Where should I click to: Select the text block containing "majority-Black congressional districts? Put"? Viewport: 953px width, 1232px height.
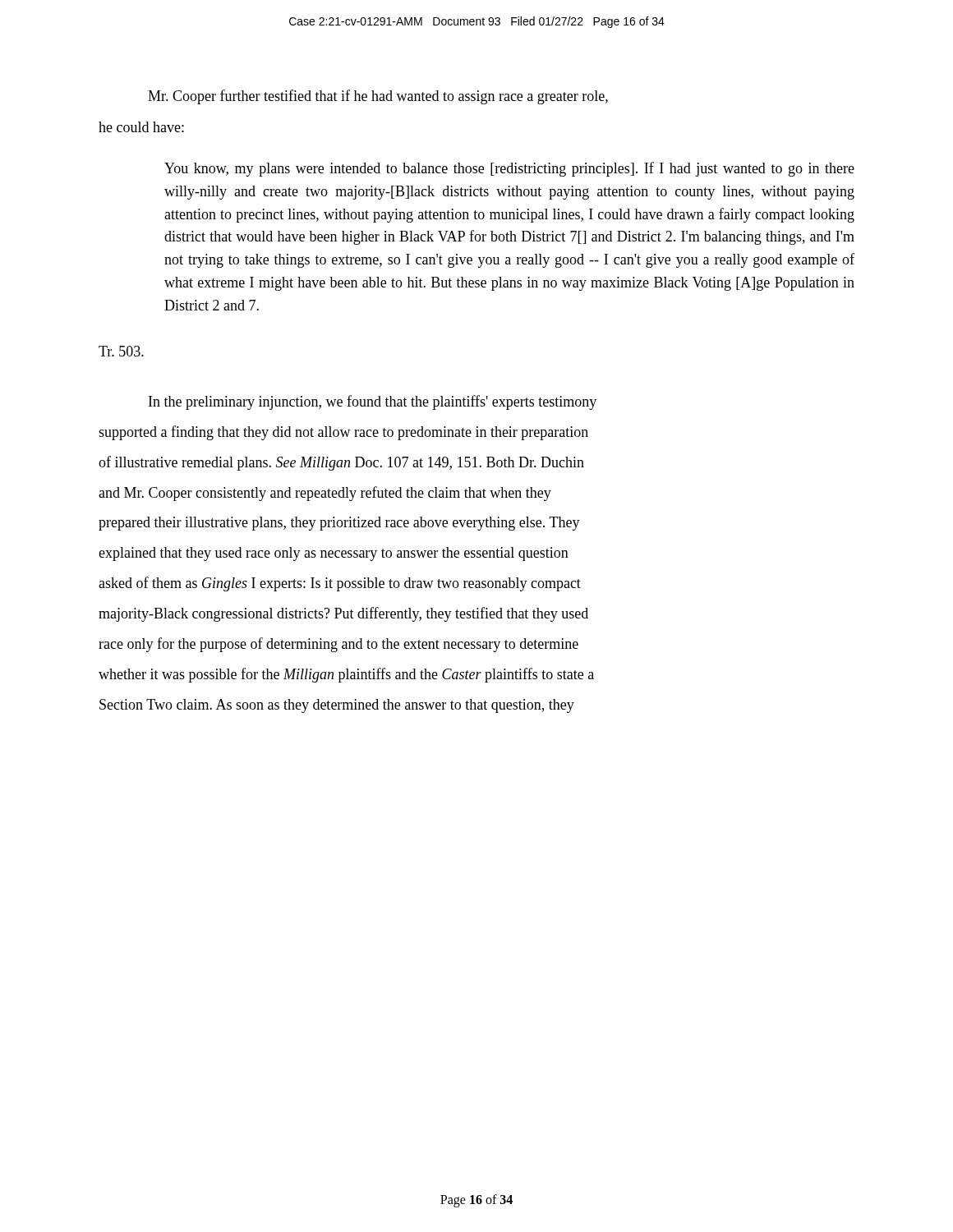click(x=344, y=614)
